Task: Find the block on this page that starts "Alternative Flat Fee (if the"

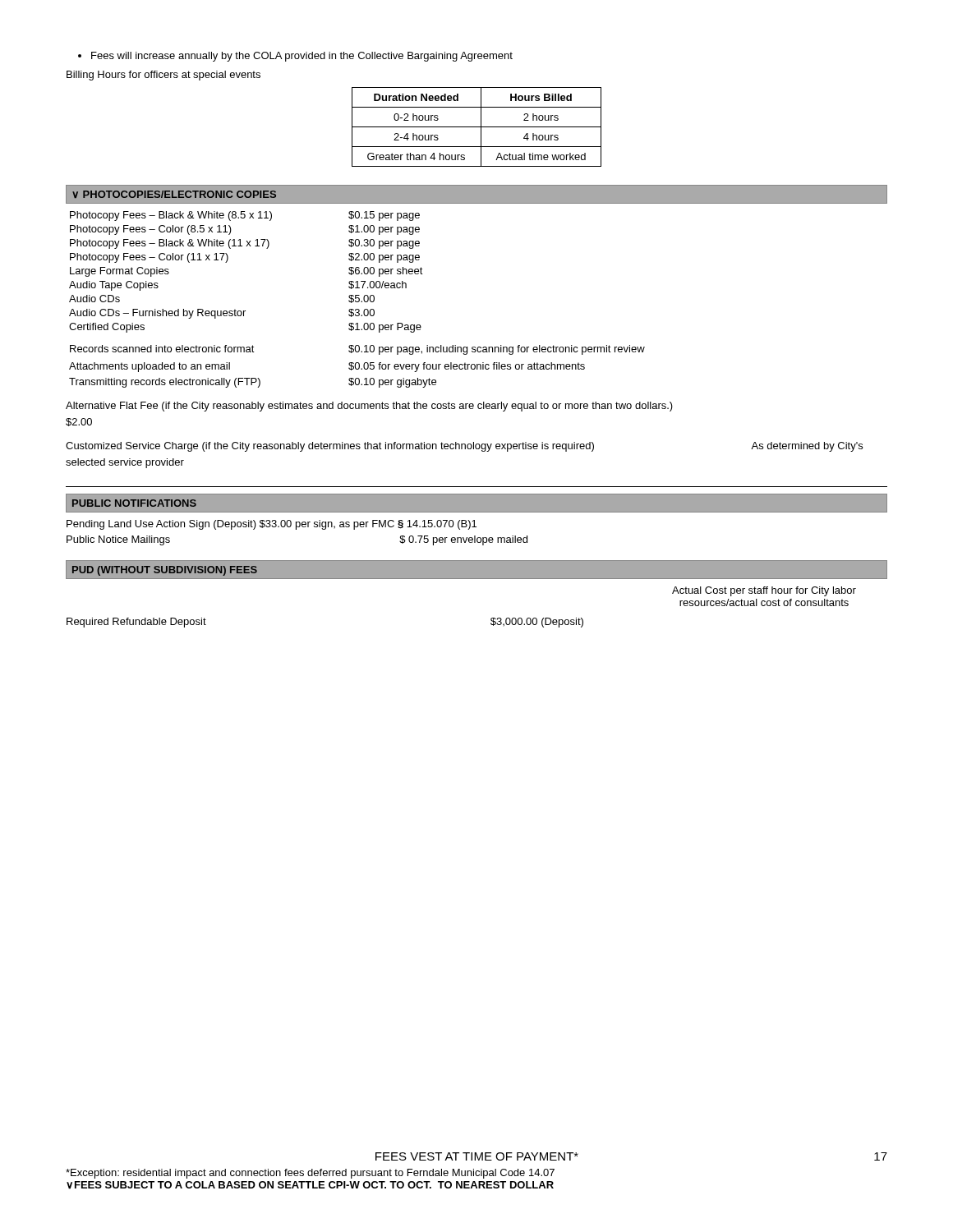Action: (472, 413)
